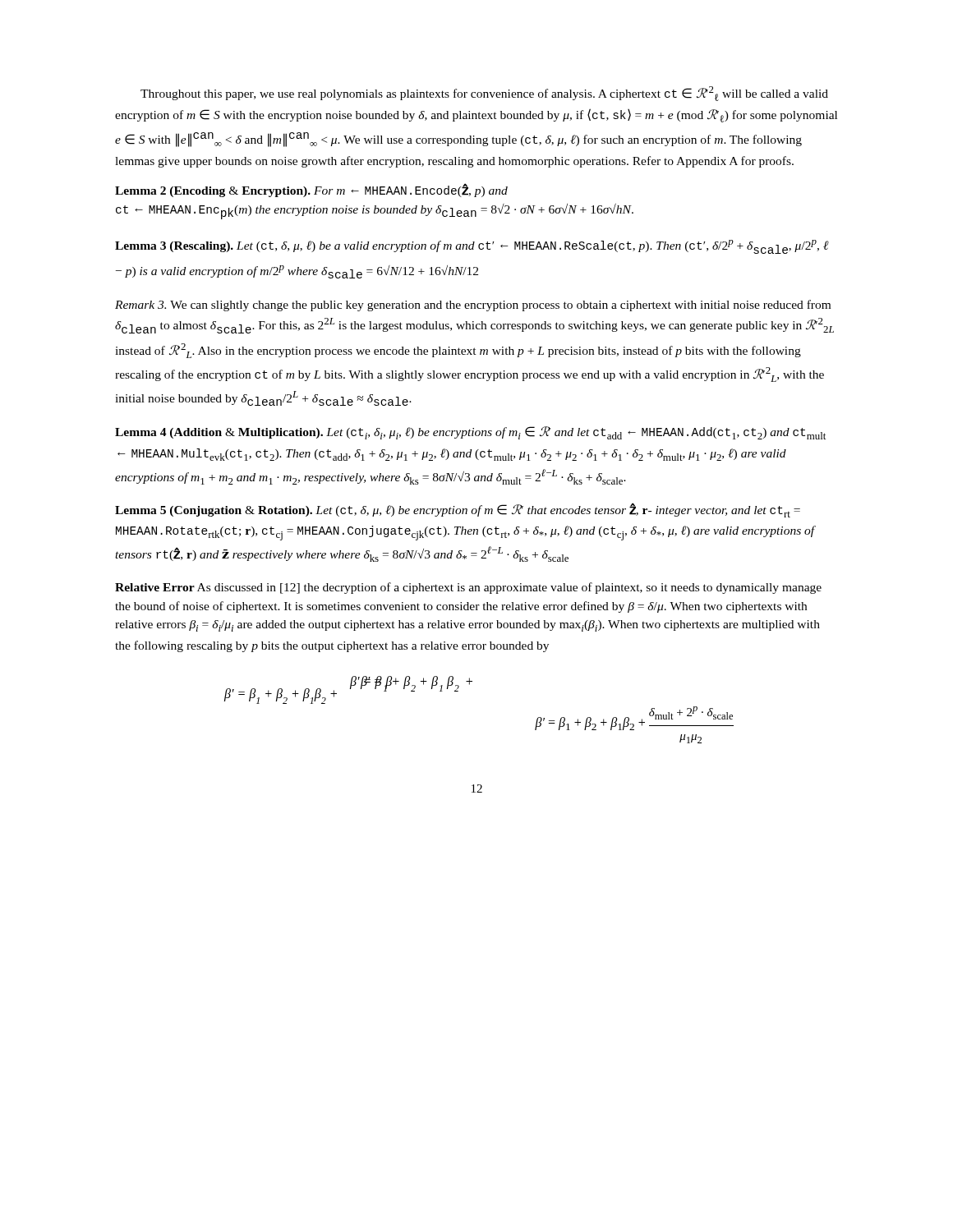Click on the region starting "Throughout this paper, we use"

point(476,126)
